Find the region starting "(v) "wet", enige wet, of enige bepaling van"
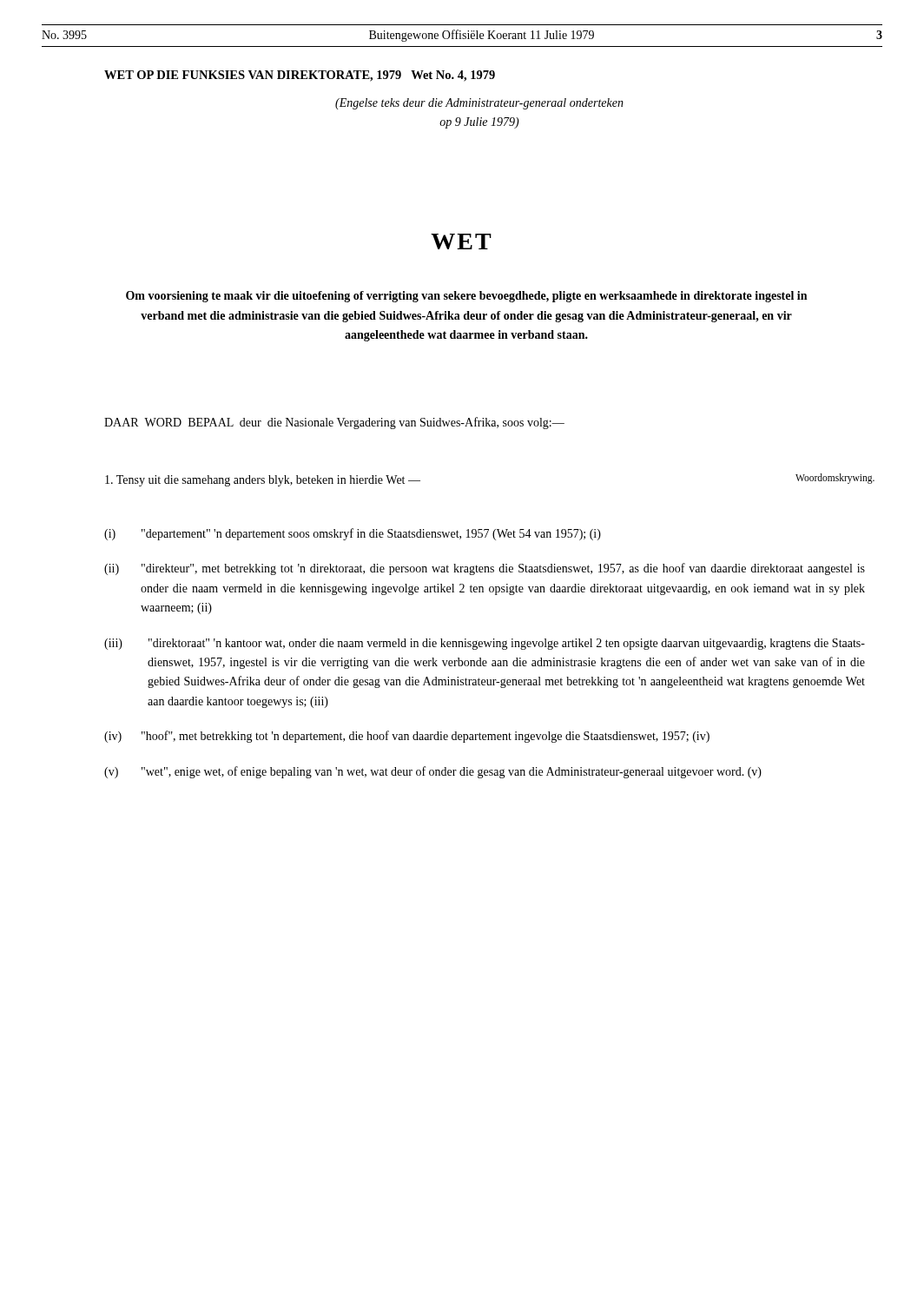The height and width of the screenshot is (1303, 924). pyautogui.click(x=485, y=772)
